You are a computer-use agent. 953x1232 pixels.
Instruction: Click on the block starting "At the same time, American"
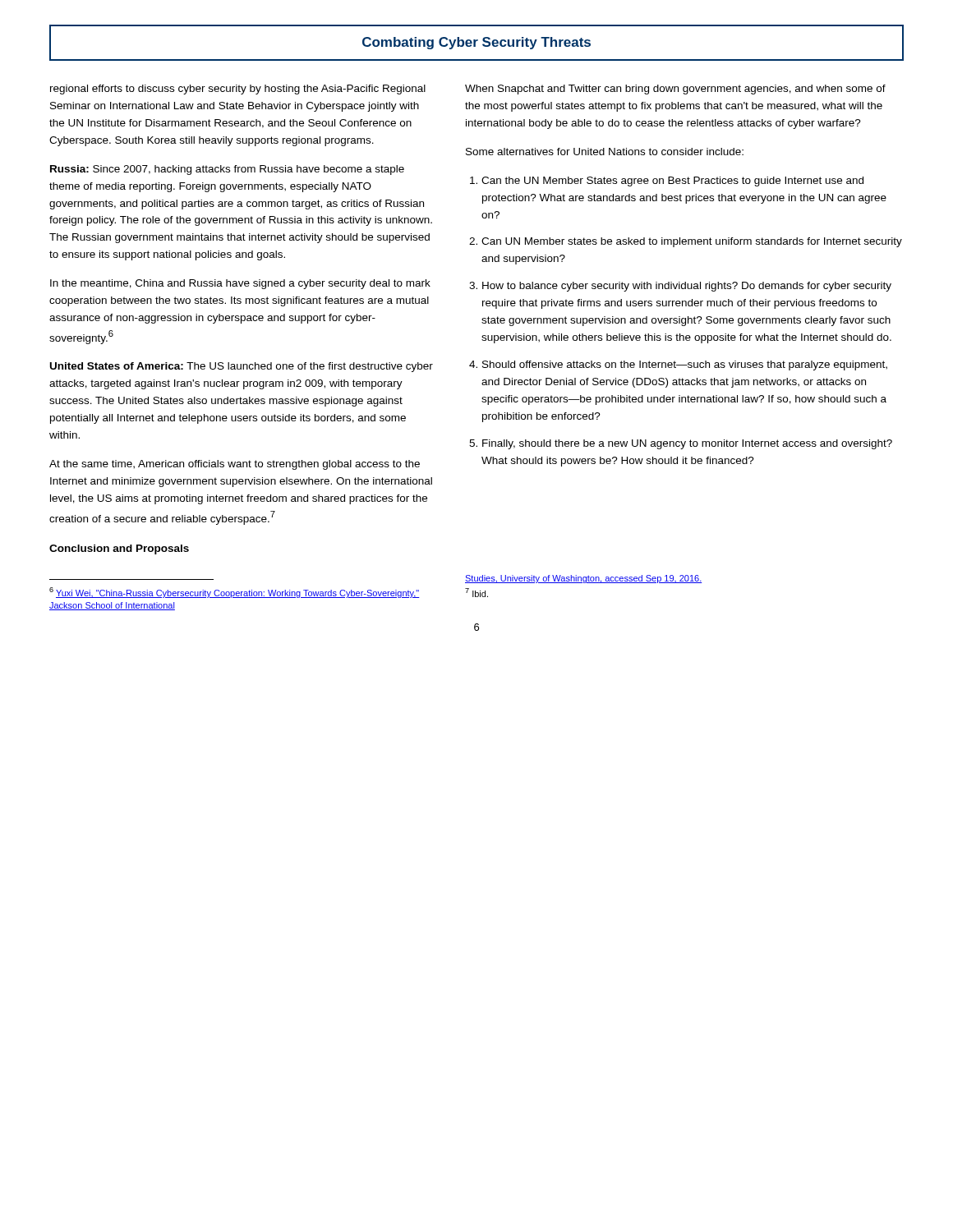241,491
